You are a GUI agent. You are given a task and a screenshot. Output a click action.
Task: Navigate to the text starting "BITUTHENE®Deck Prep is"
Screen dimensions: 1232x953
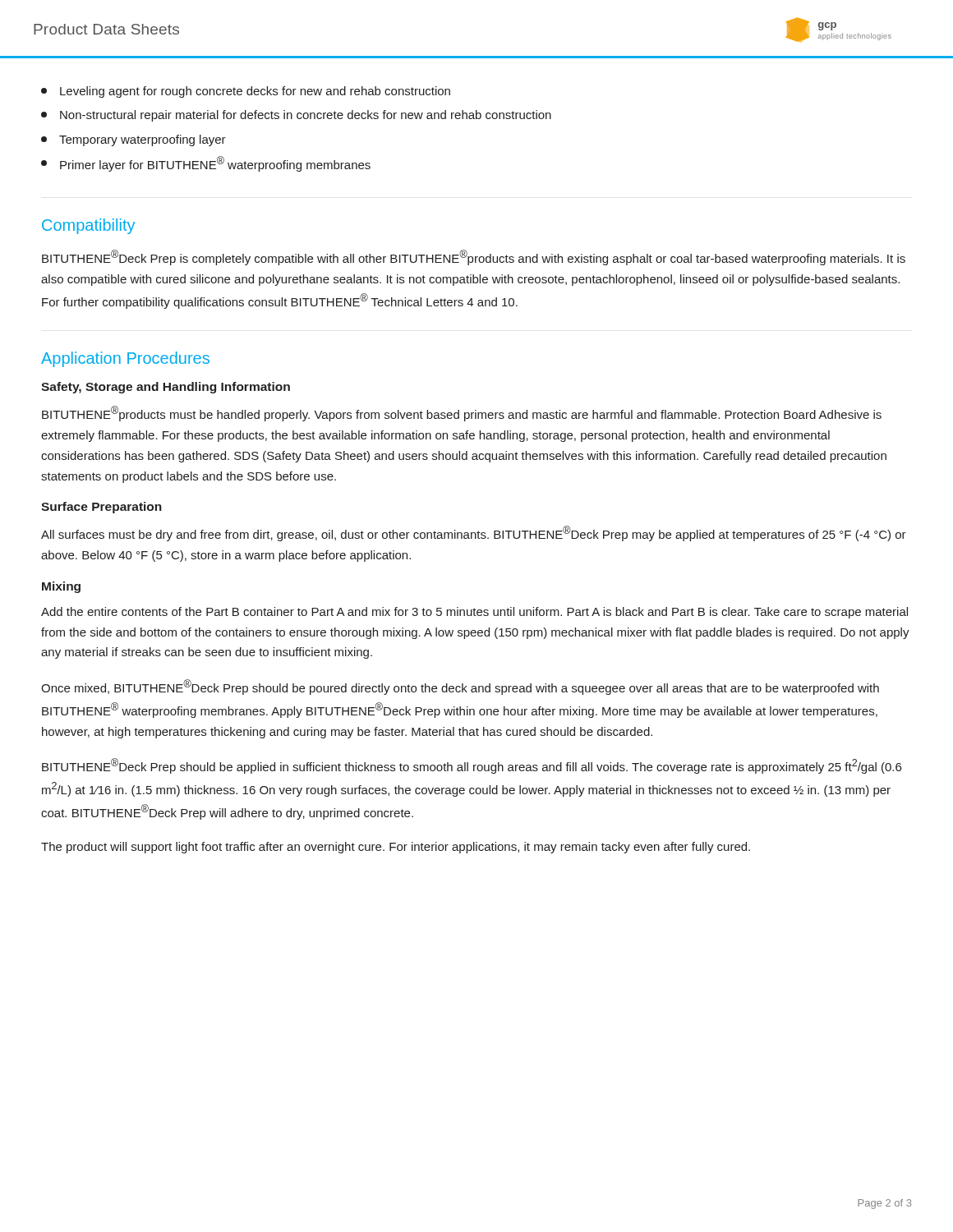click(x=473, y=279)
